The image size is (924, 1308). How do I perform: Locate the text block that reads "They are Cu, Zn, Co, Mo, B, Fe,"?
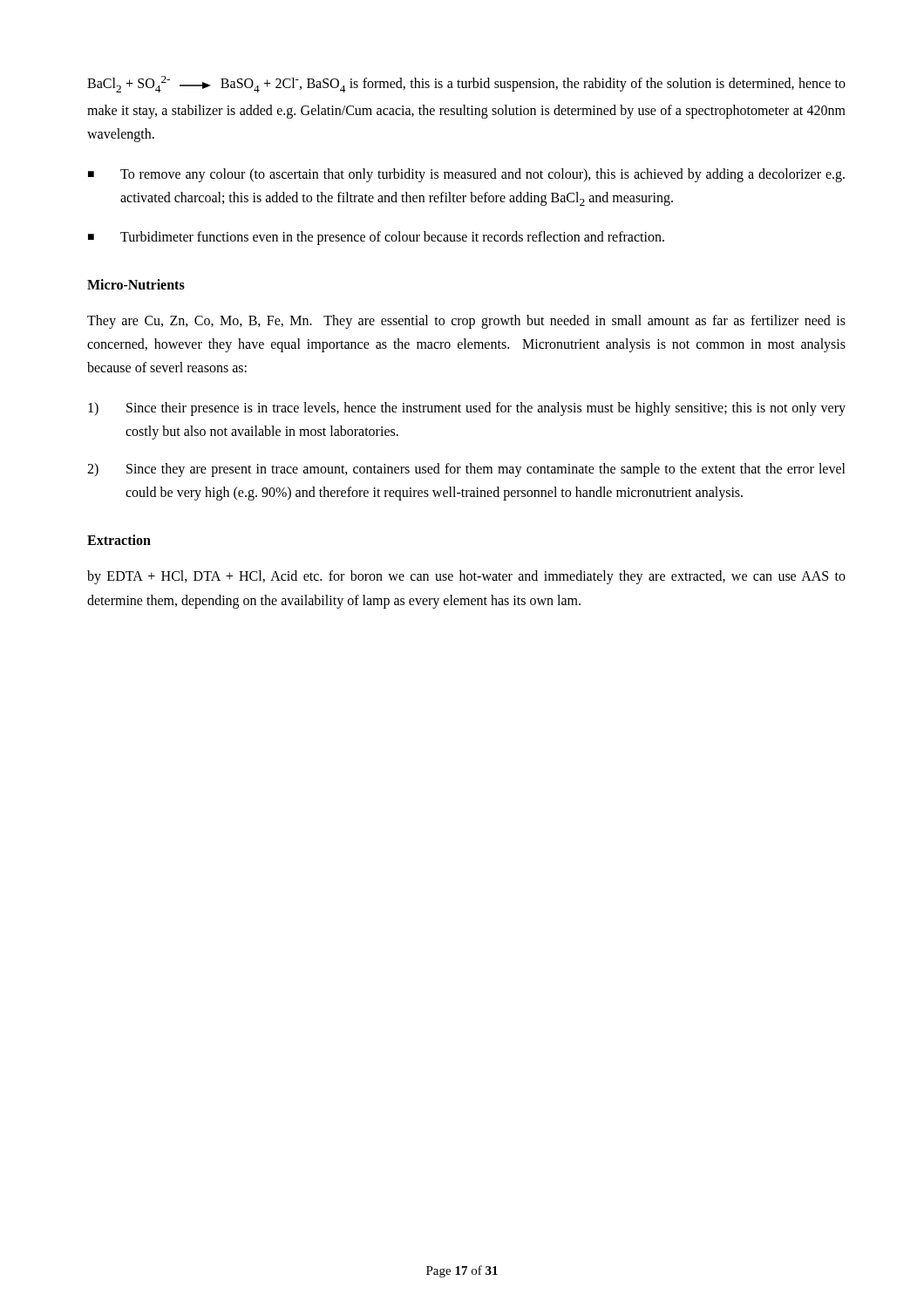coord(466,344)
